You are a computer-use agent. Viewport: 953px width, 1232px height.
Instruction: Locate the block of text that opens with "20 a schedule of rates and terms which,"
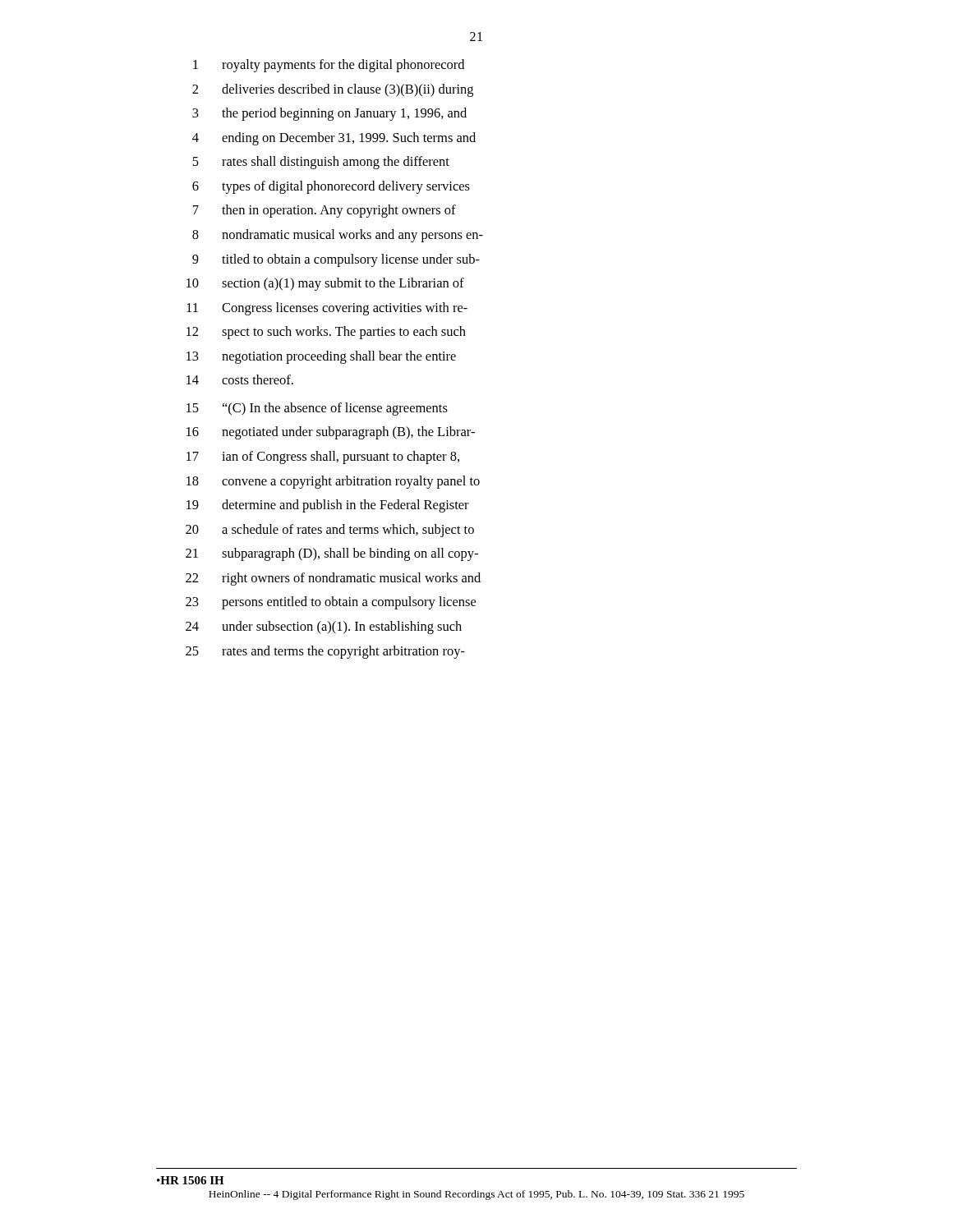pyautogui.click(x=476, y=529)
